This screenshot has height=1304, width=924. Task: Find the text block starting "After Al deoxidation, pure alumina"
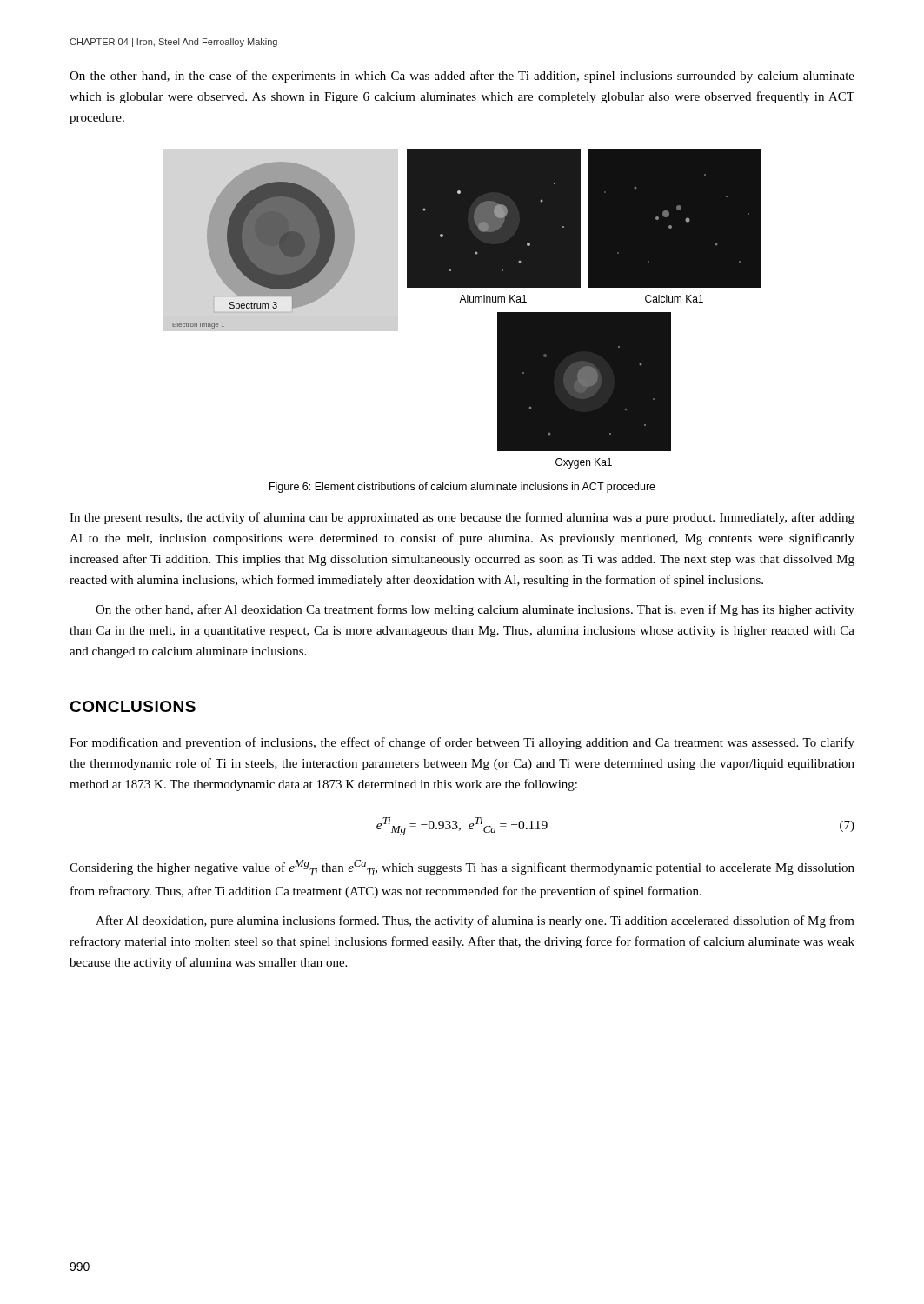[x=462, y=942]
